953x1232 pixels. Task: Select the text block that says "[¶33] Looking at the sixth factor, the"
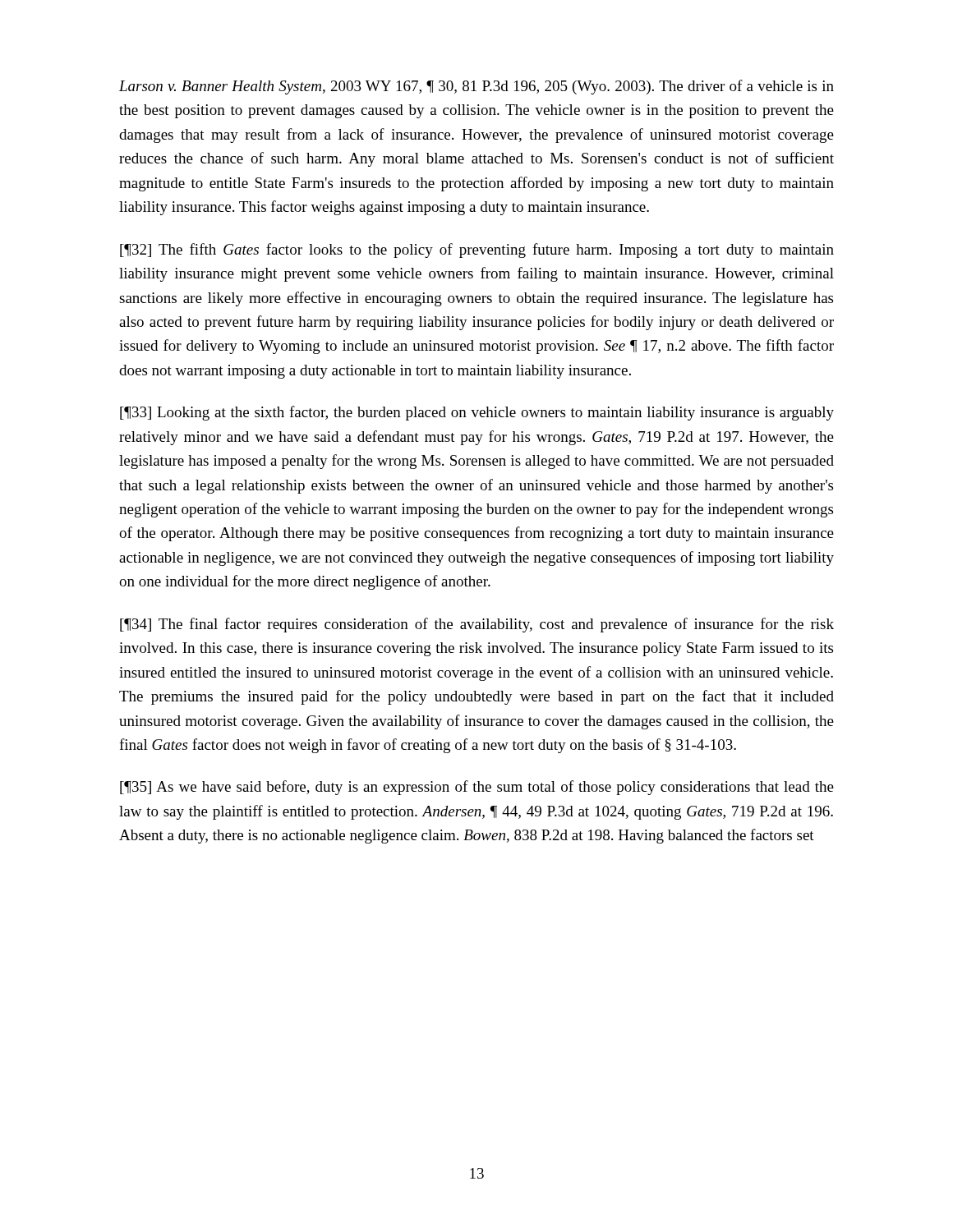coord(476,497)
